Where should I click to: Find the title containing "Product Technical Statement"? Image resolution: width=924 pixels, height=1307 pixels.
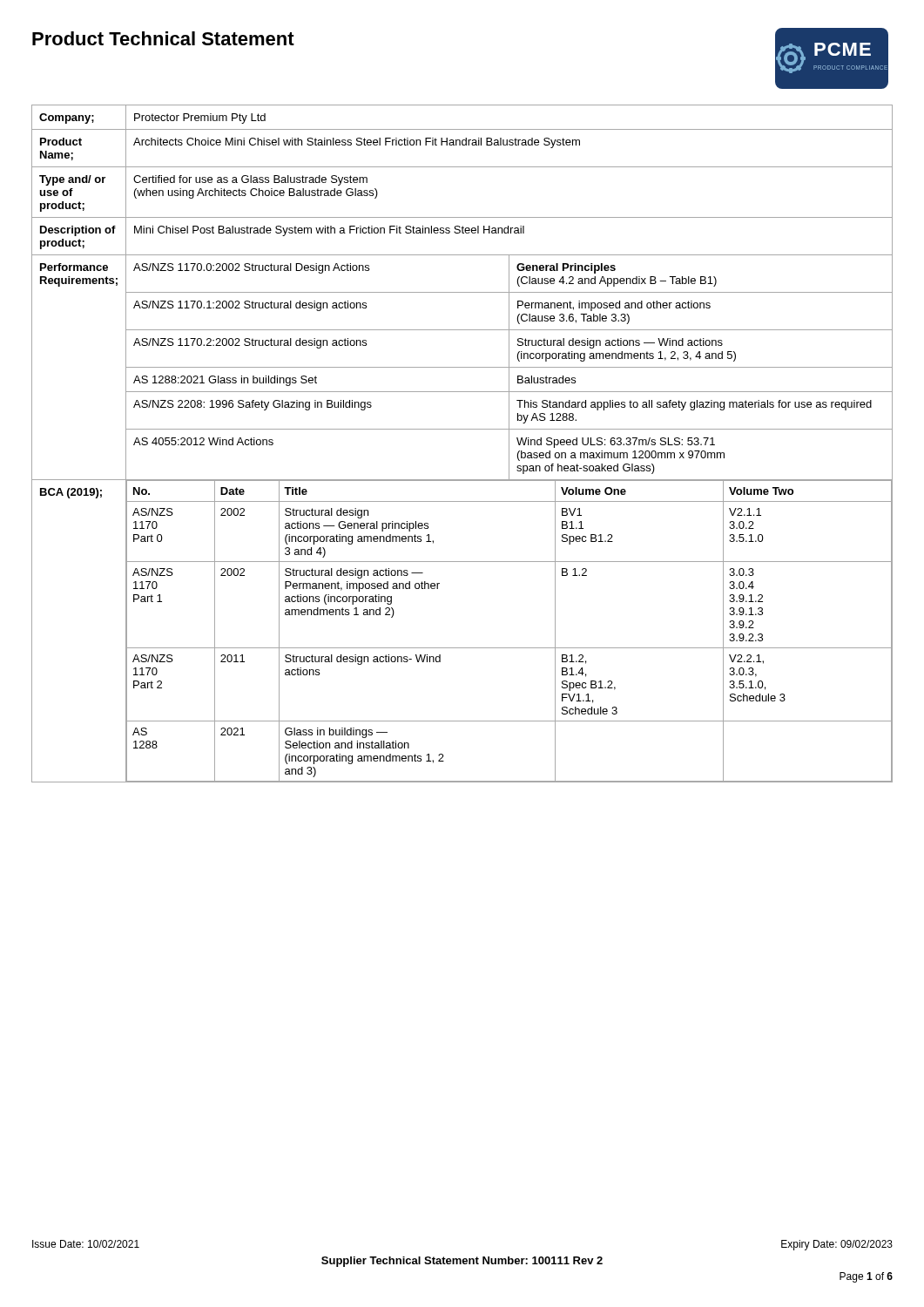[x=163, y=38]
